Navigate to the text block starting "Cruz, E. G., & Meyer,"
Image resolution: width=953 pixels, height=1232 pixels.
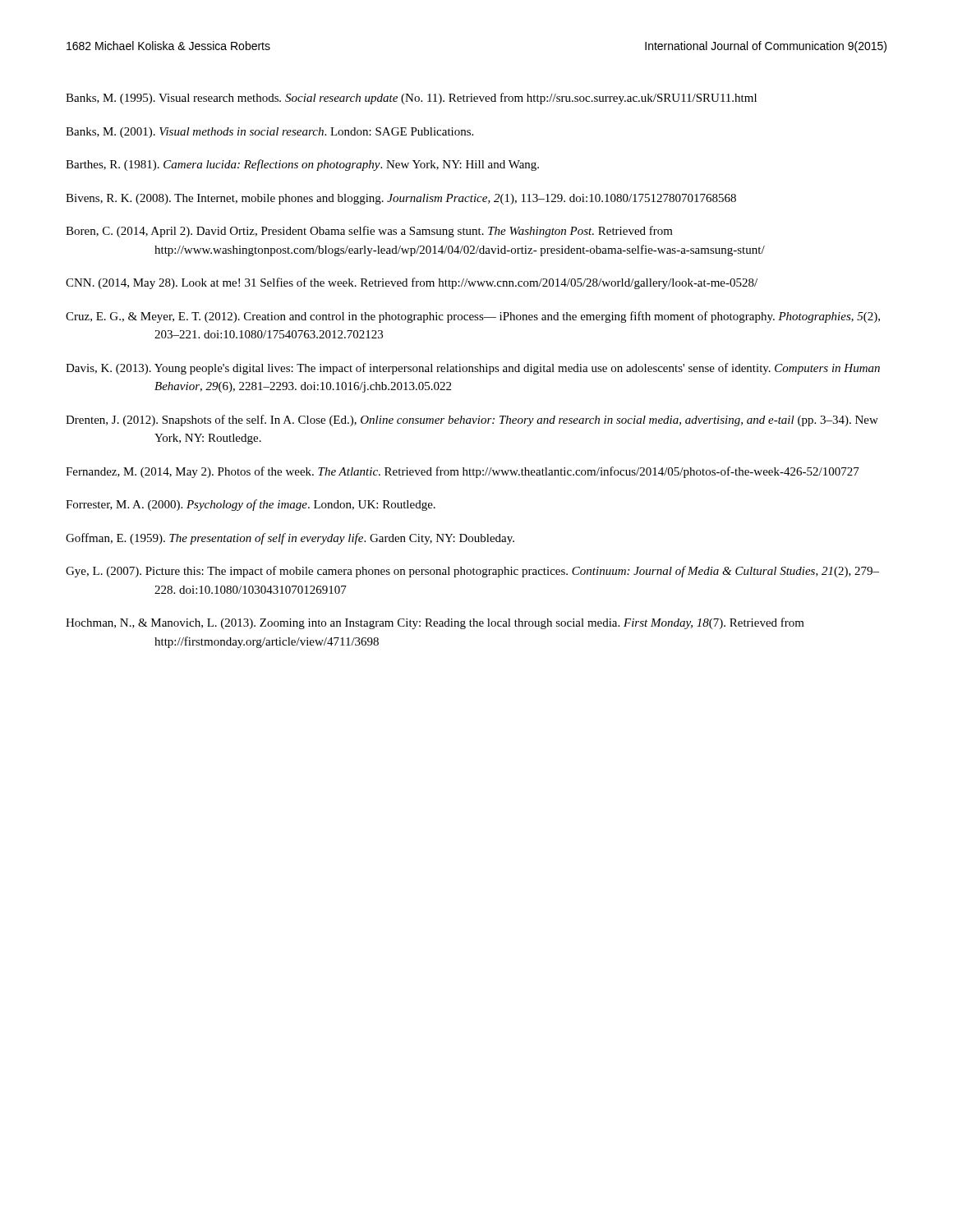[x=473, y=325]
